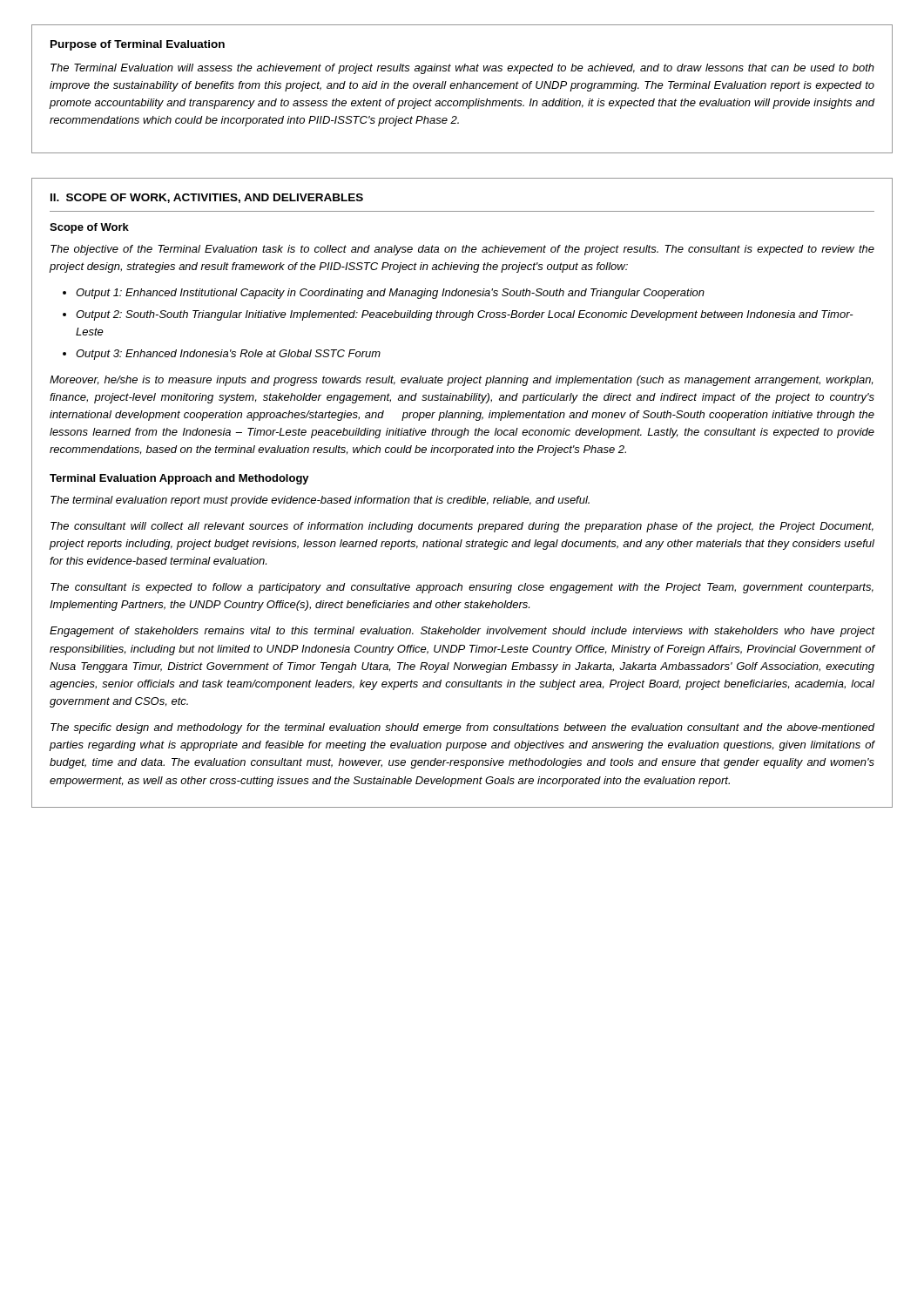Find the block starting "The consultant is"
This screenshot has height=1307, width=924.
pos(462,596)
